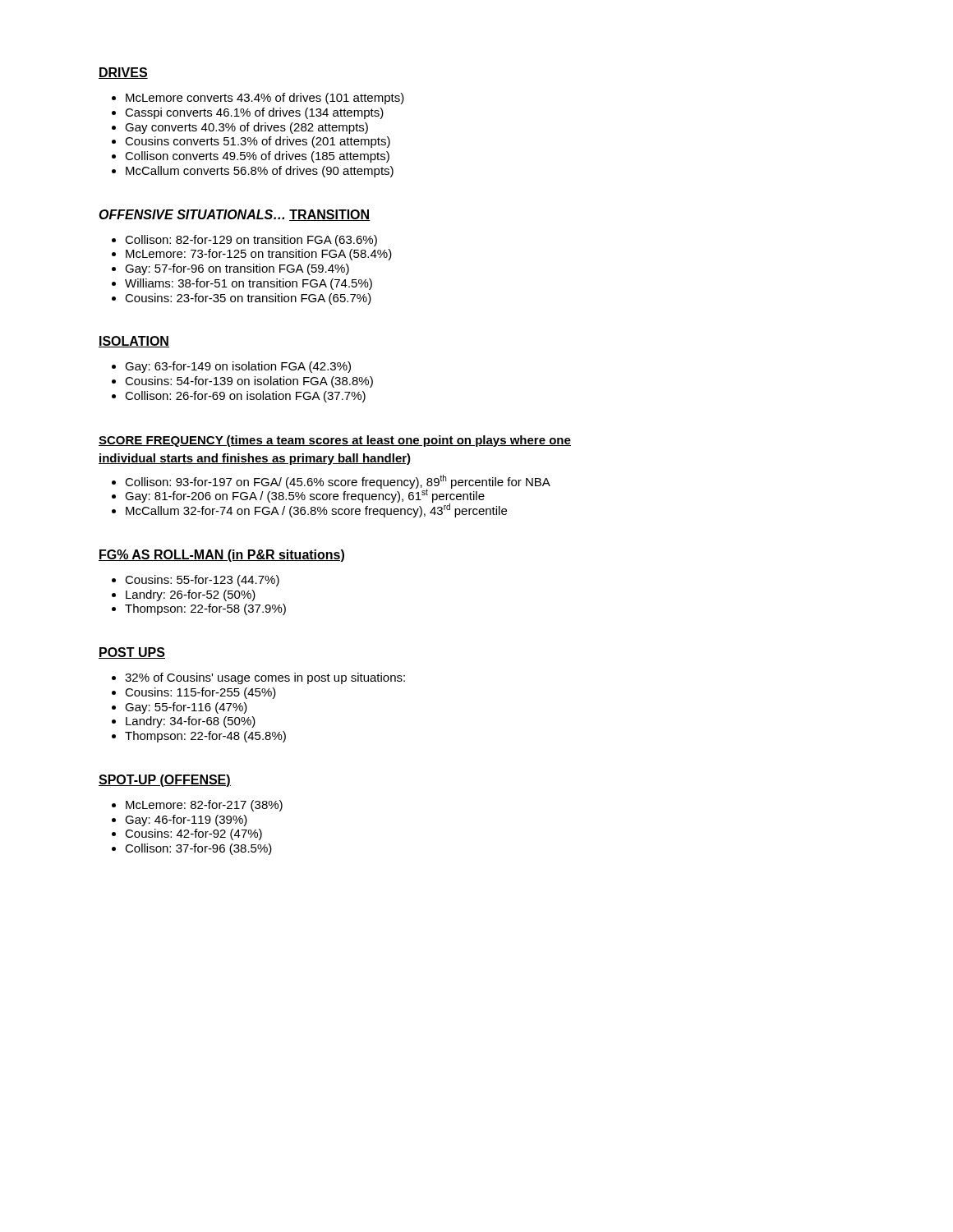The width and height of the screenshot is (953, 1232).
Task: Click on the block starting "Collison: 93-for-197 on FGA/ (45.6% score"
Action: [476, 482]
